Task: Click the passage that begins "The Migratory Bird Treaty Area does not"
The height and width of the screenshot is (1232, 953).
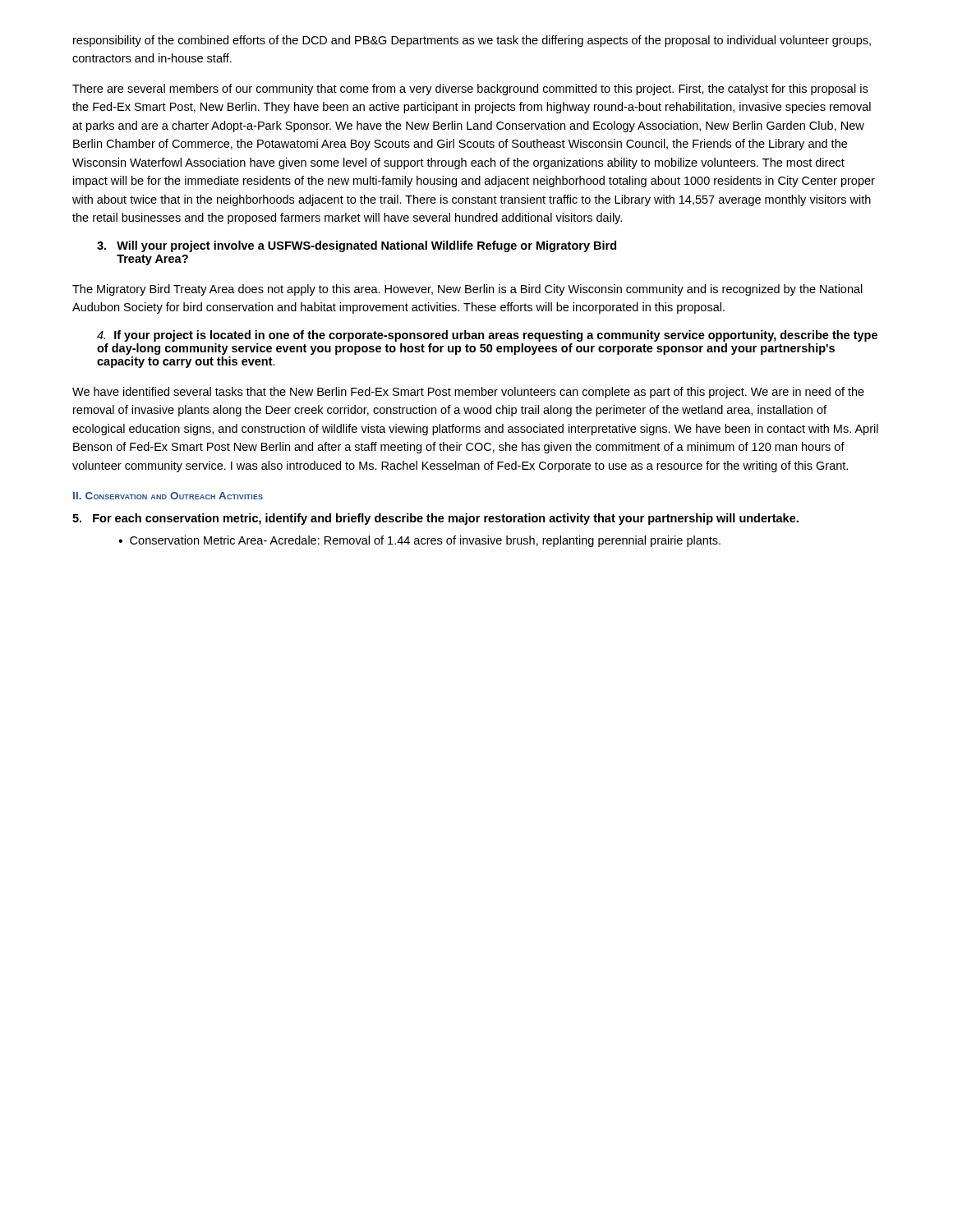Action: point(468,298)
